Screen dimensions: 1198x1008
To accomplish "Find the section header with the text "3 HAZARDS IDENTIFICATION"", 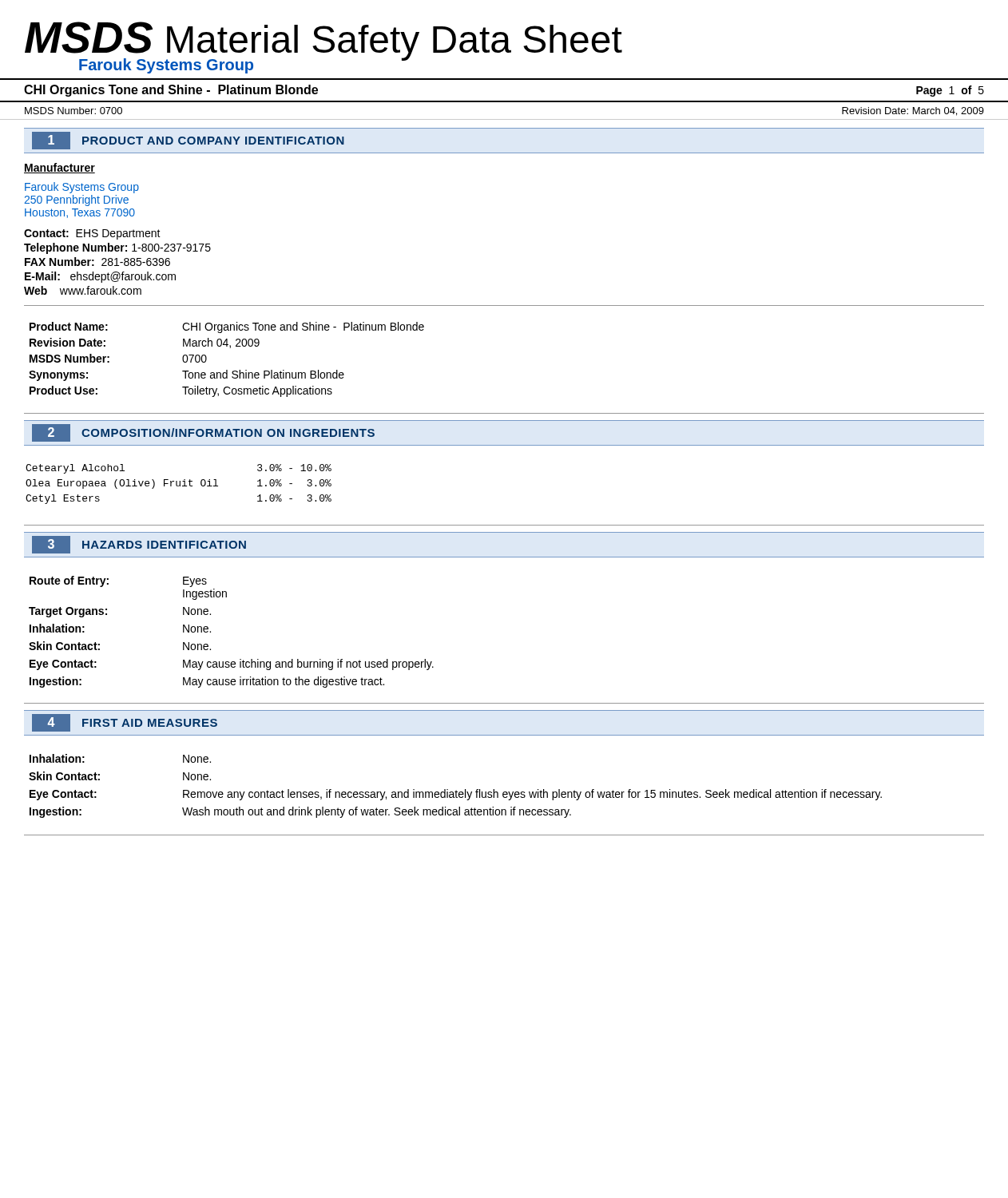I will click(140, 545).
